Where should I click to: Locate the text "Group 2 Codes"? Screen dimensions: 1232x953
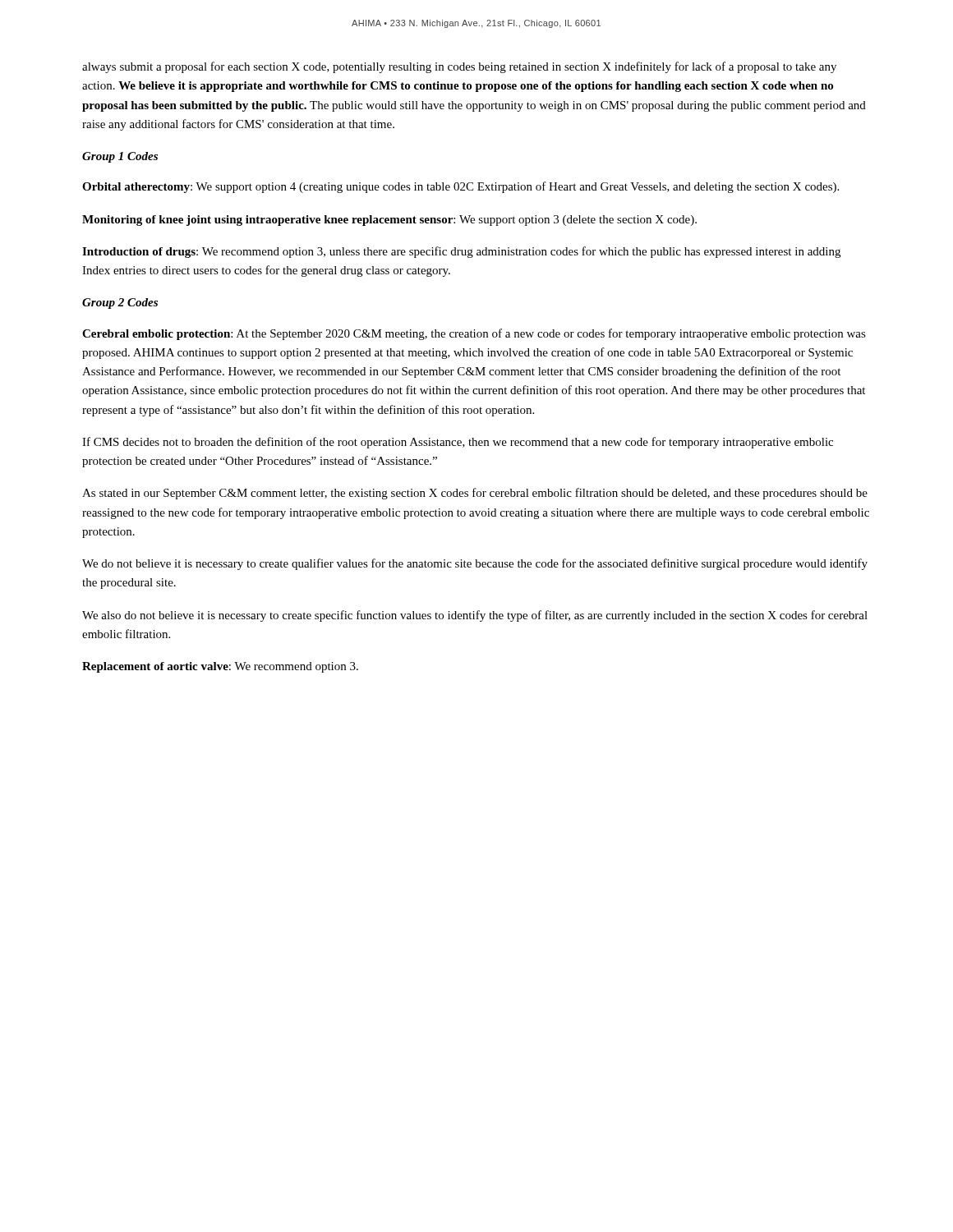pos(120,302)
